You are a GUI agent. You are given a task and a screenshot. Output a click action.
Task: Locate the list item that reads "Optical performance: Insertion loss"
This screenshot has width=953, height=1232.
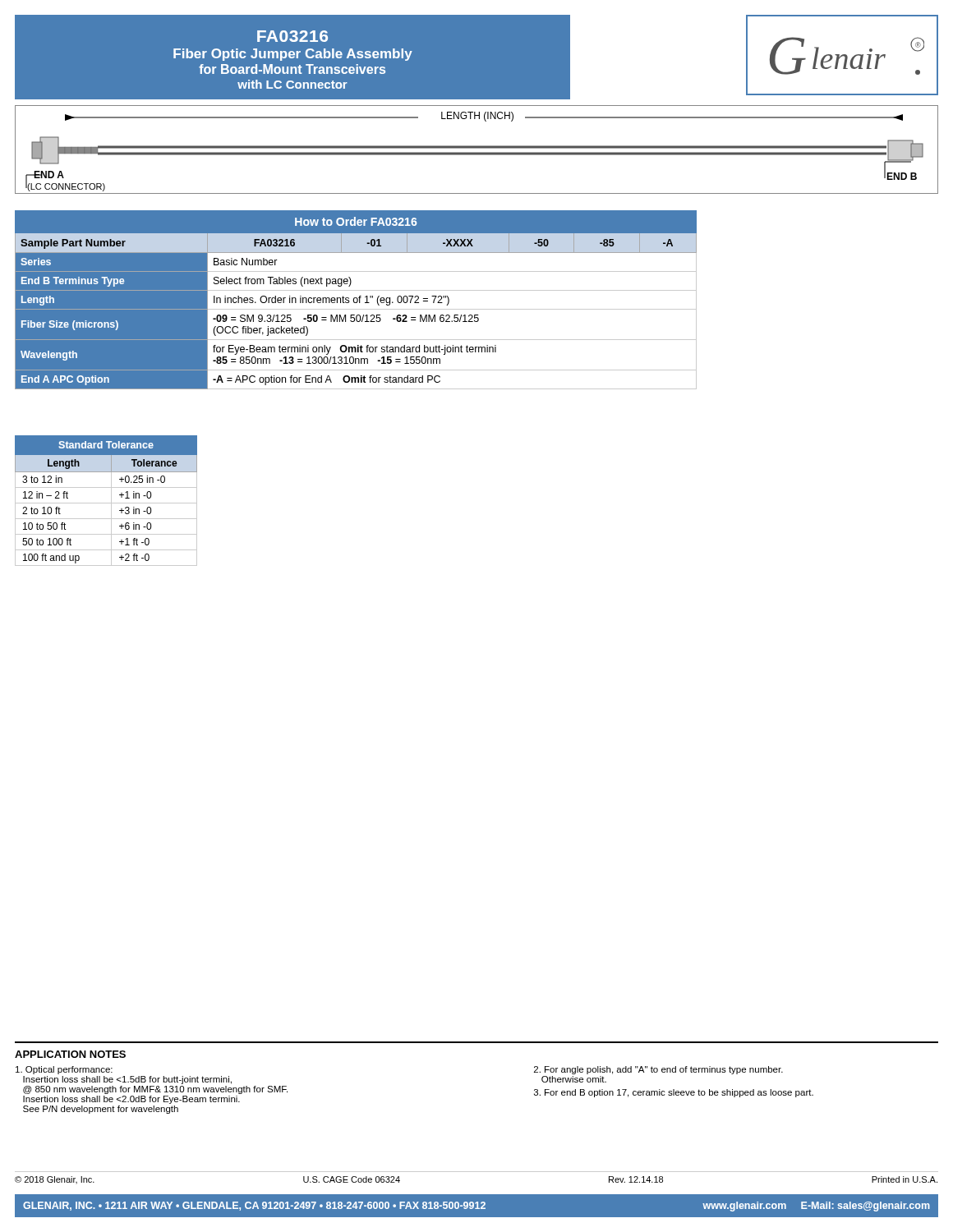152,1089
